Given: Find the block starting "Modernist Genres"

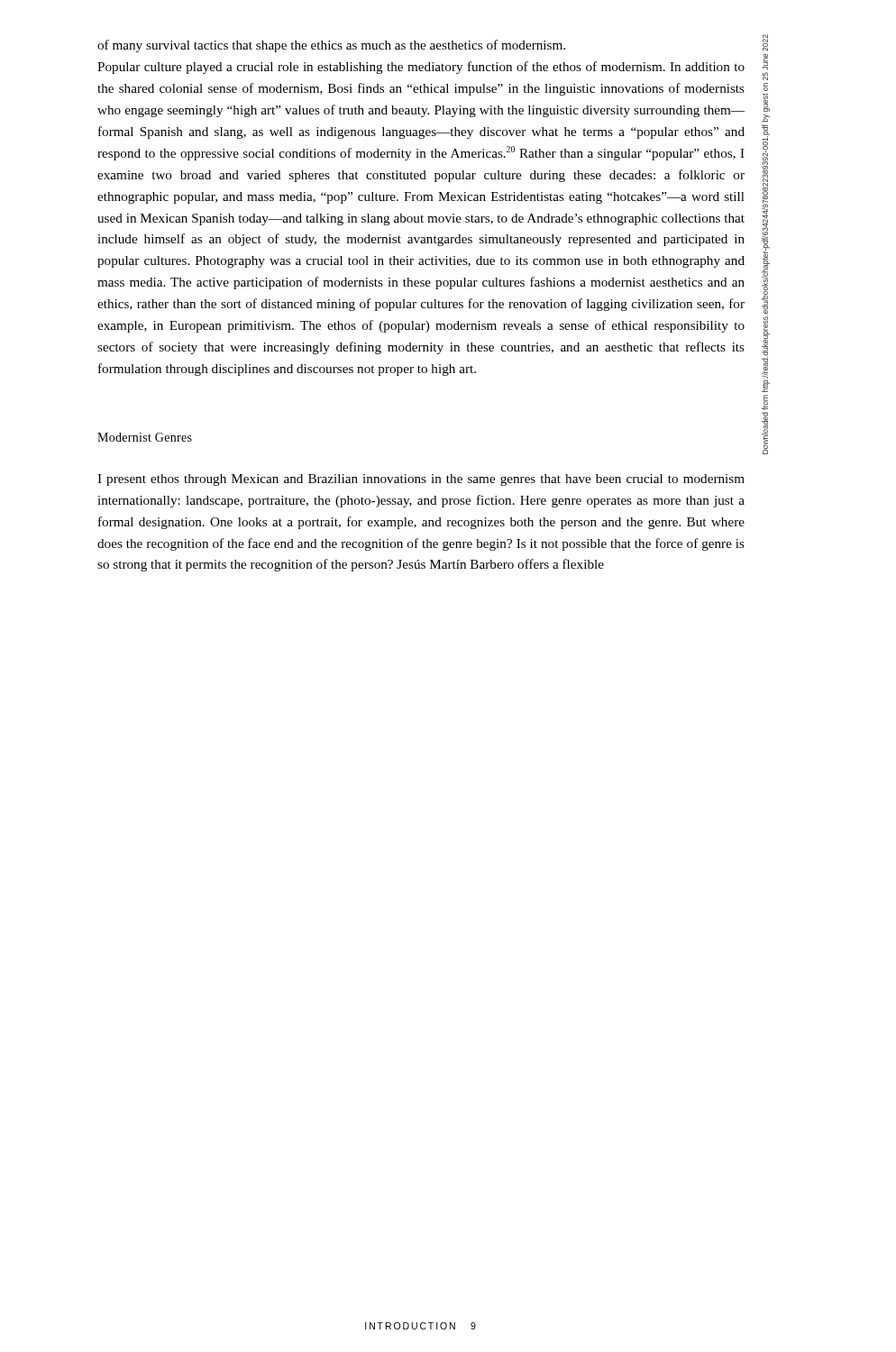Looking at the screenshot, I should [x=145, y=438].
